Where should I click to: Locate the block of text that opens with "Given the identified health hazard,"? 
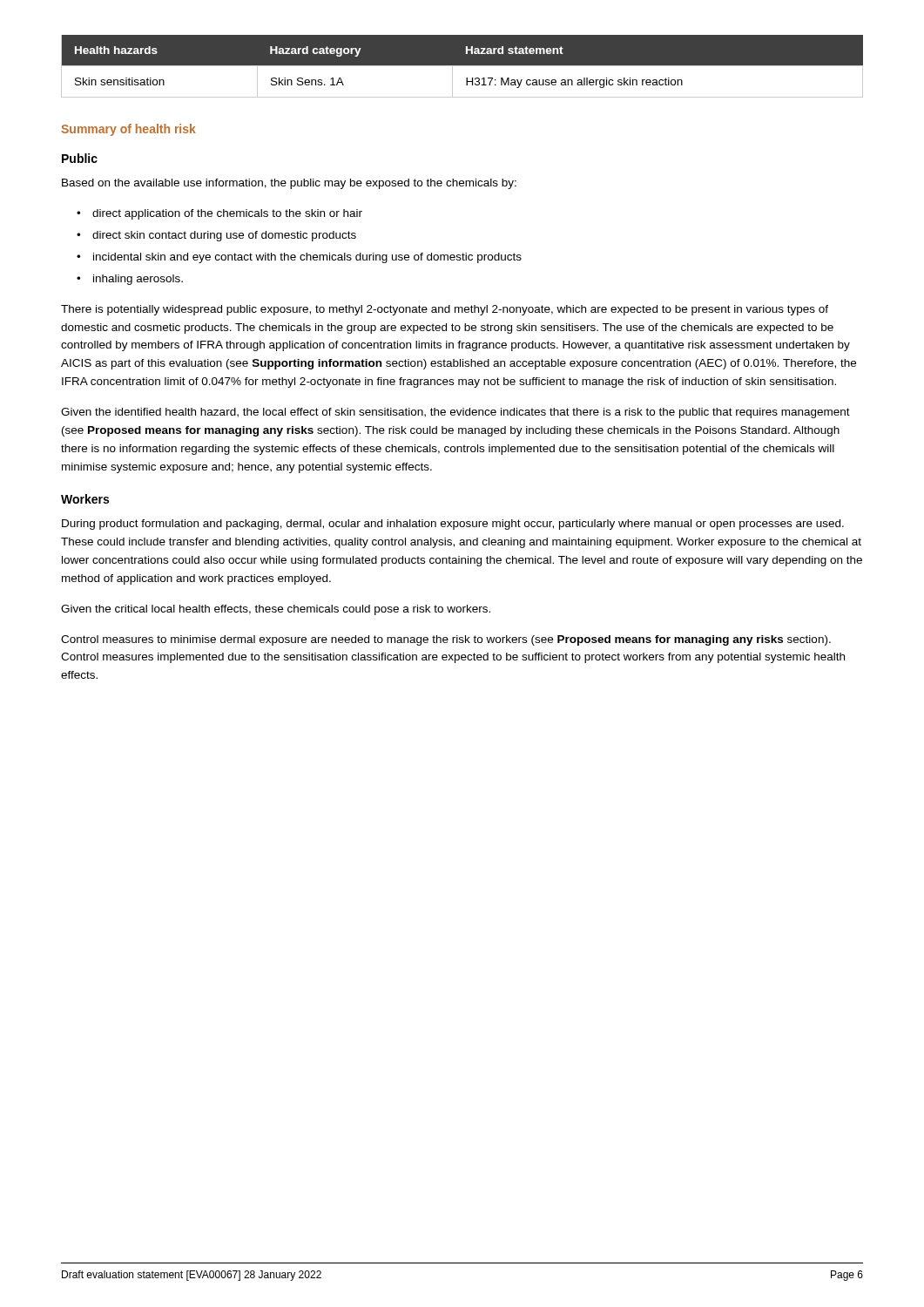click(455, 439)
